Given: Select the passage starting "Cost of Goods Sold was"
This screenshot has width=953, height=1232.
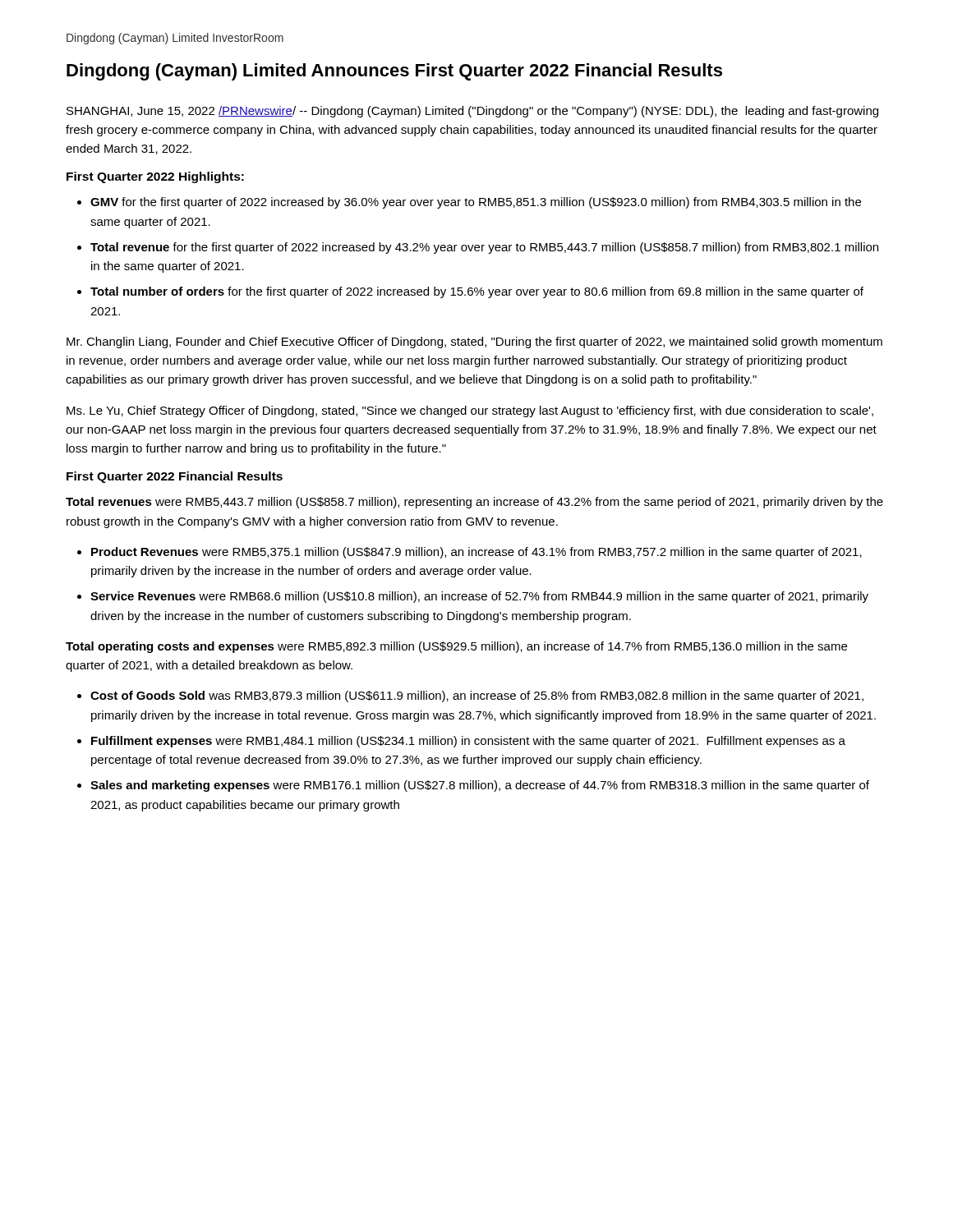Looking at the screenshot, I should [484, 705].
